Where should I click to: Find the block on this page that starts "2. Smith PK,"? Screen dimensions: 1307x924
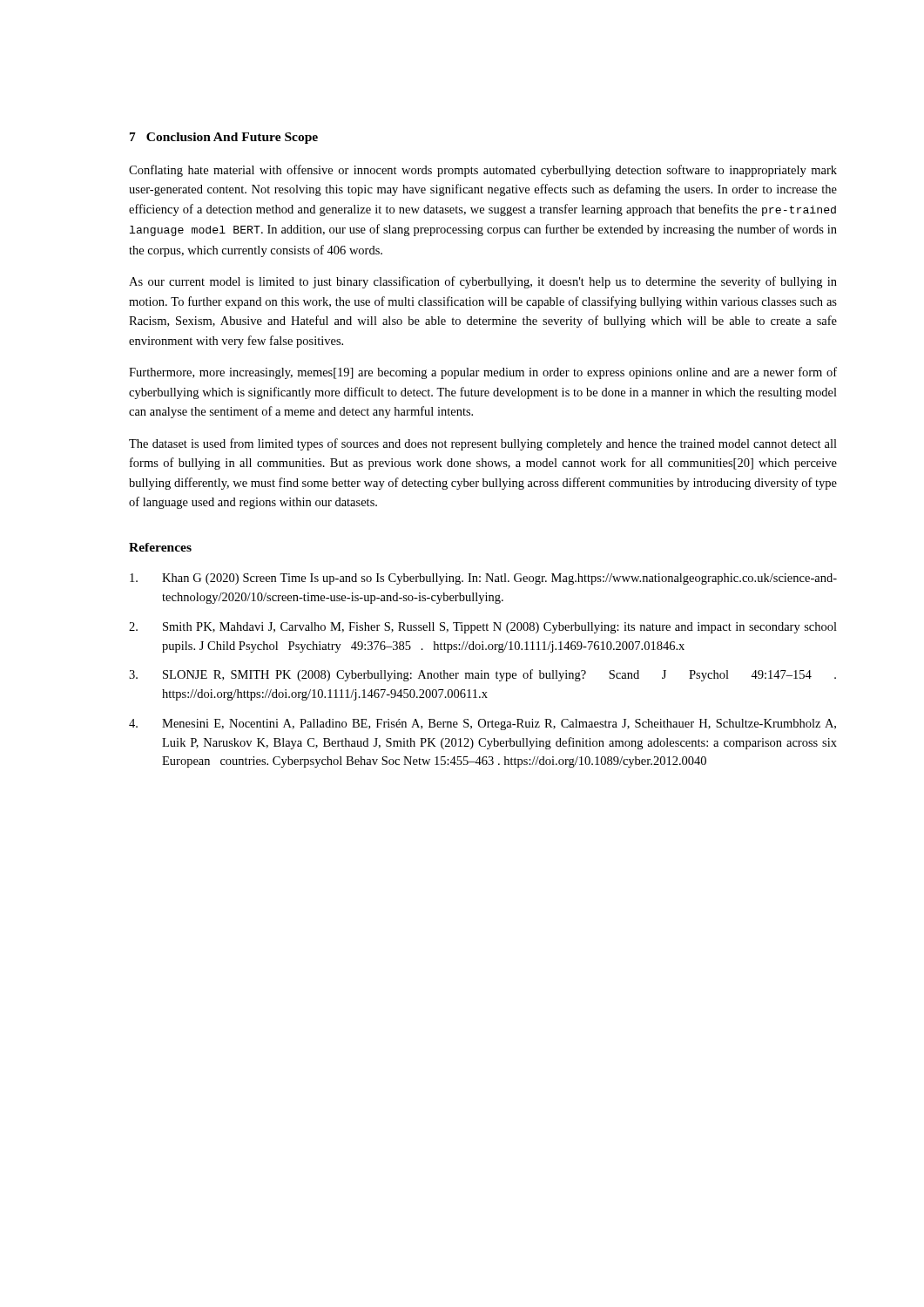coord(483,637)
